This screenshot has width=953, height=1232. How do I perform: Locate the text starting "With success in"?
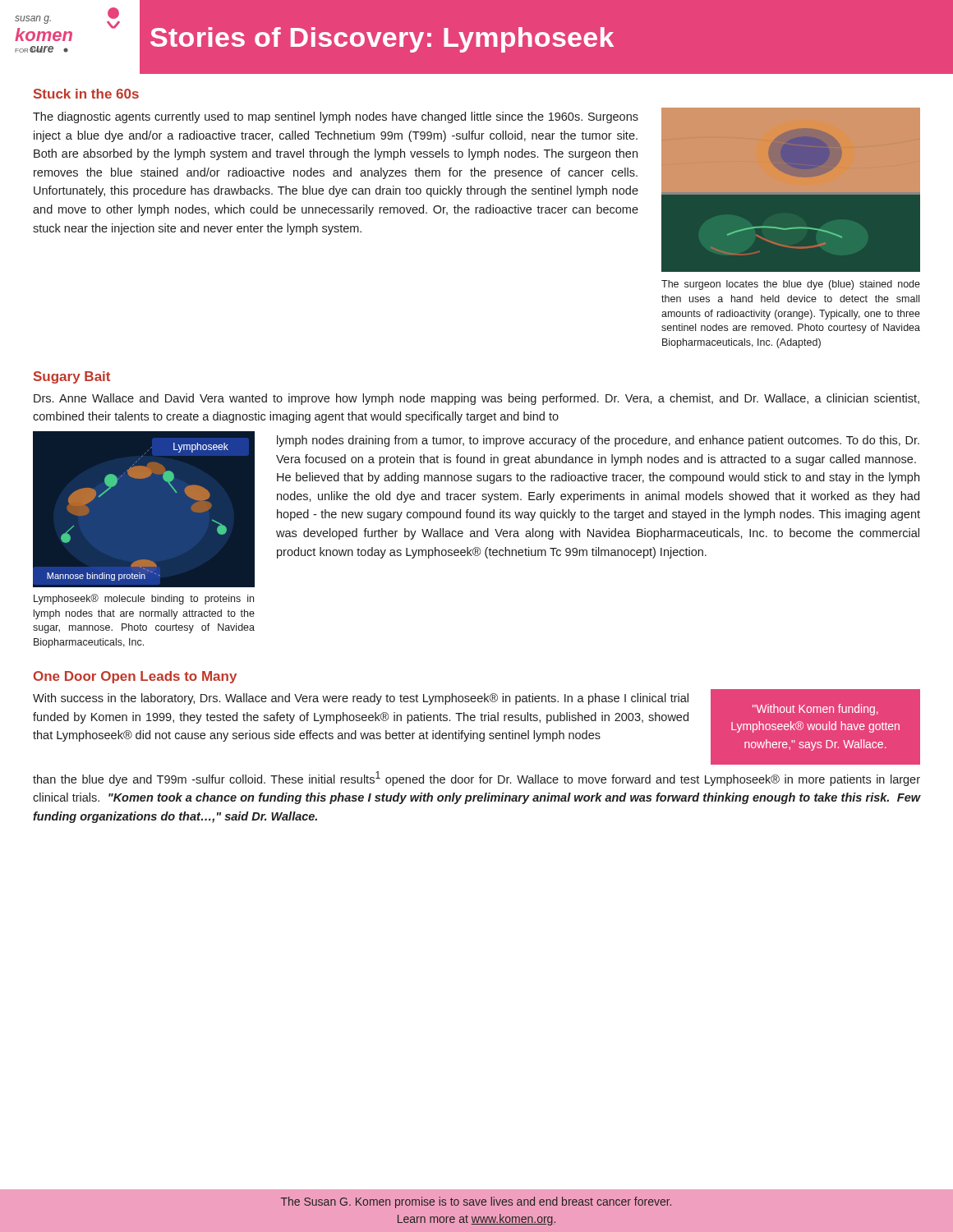tap(361, 717)
